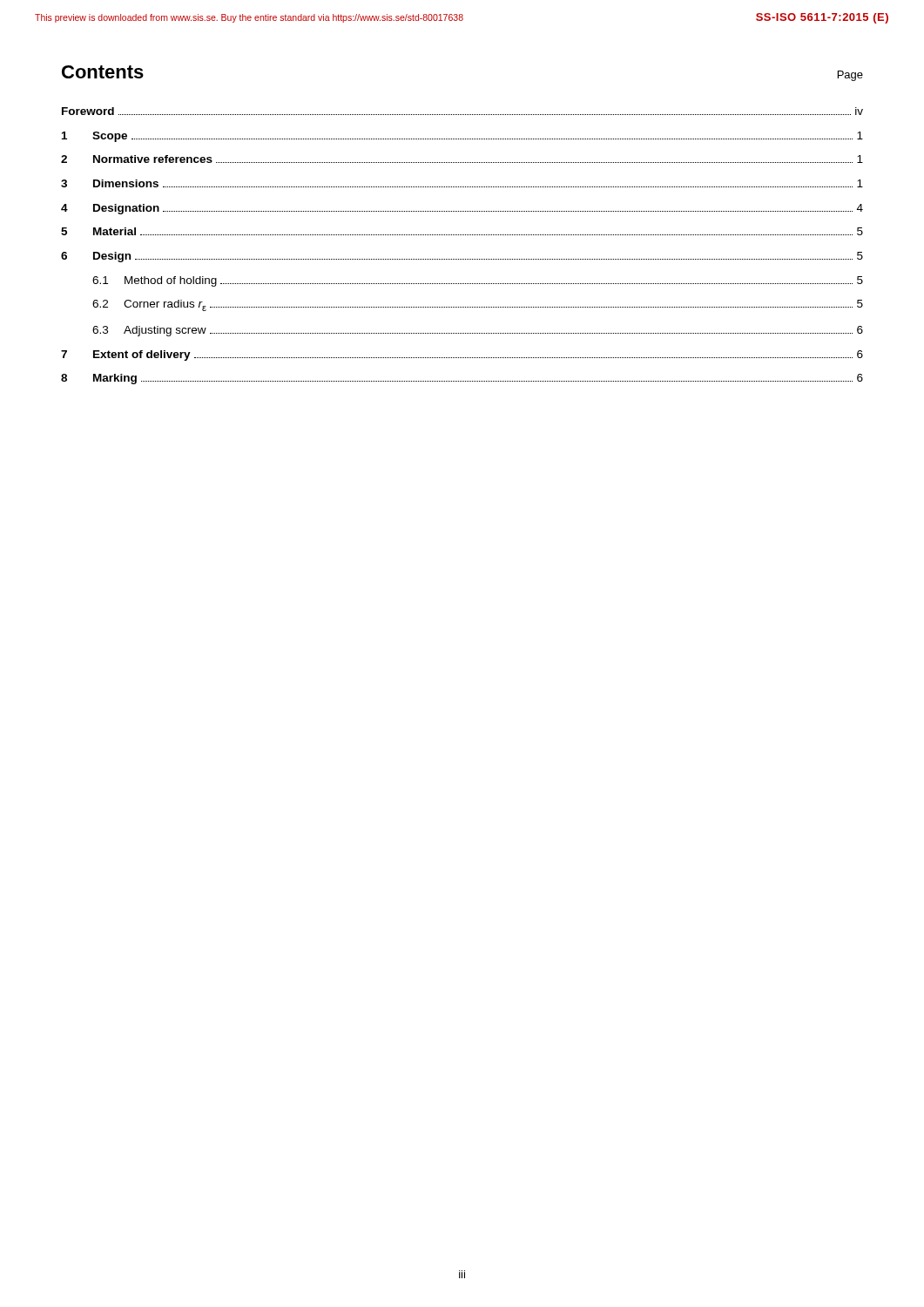Find the block starting "2 Normative references 1"
The image size is (924, 1307).
[x=462, y=160]
